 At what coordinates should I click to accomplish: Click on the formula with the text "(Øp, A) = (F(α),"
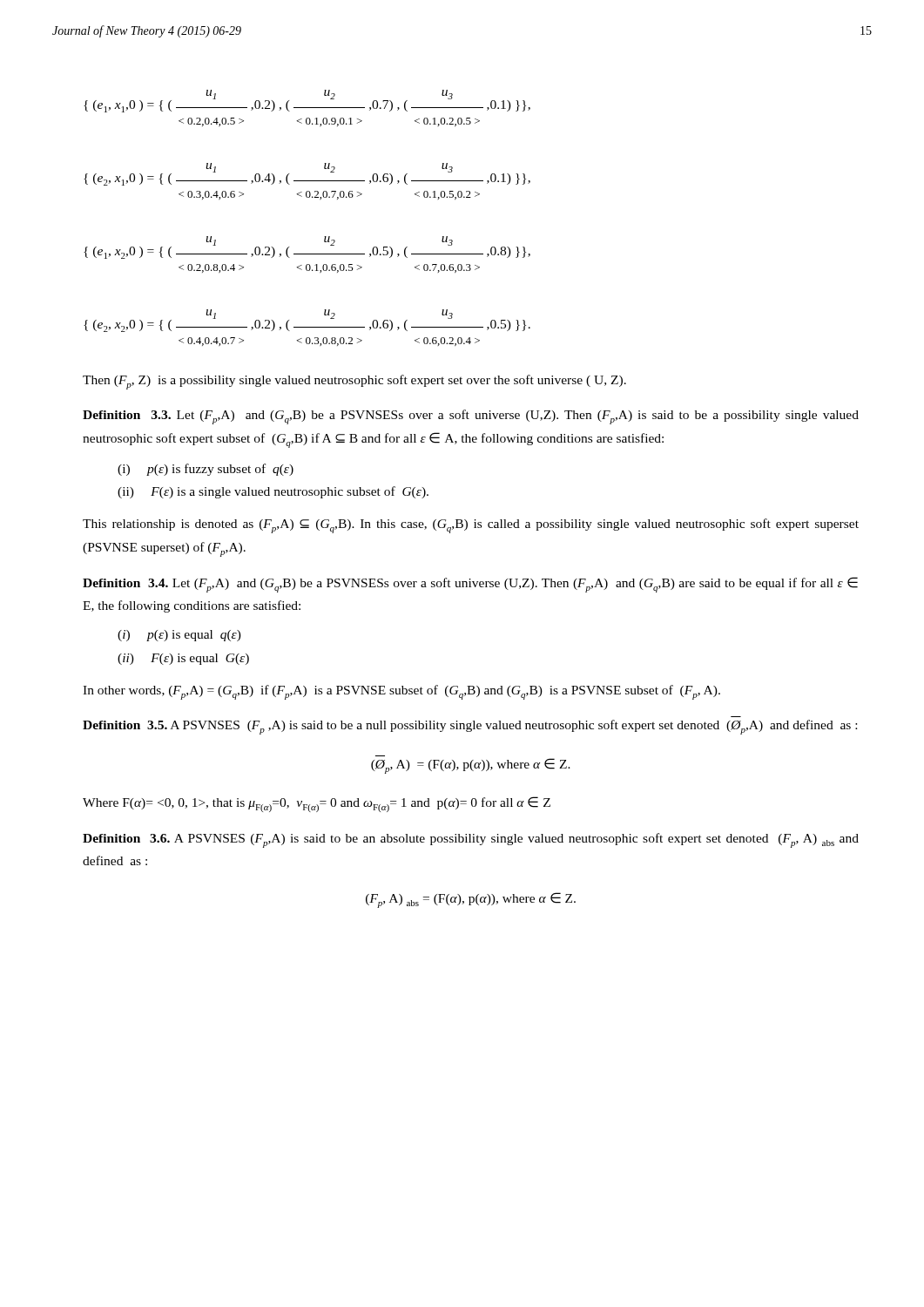click(471, 765)
